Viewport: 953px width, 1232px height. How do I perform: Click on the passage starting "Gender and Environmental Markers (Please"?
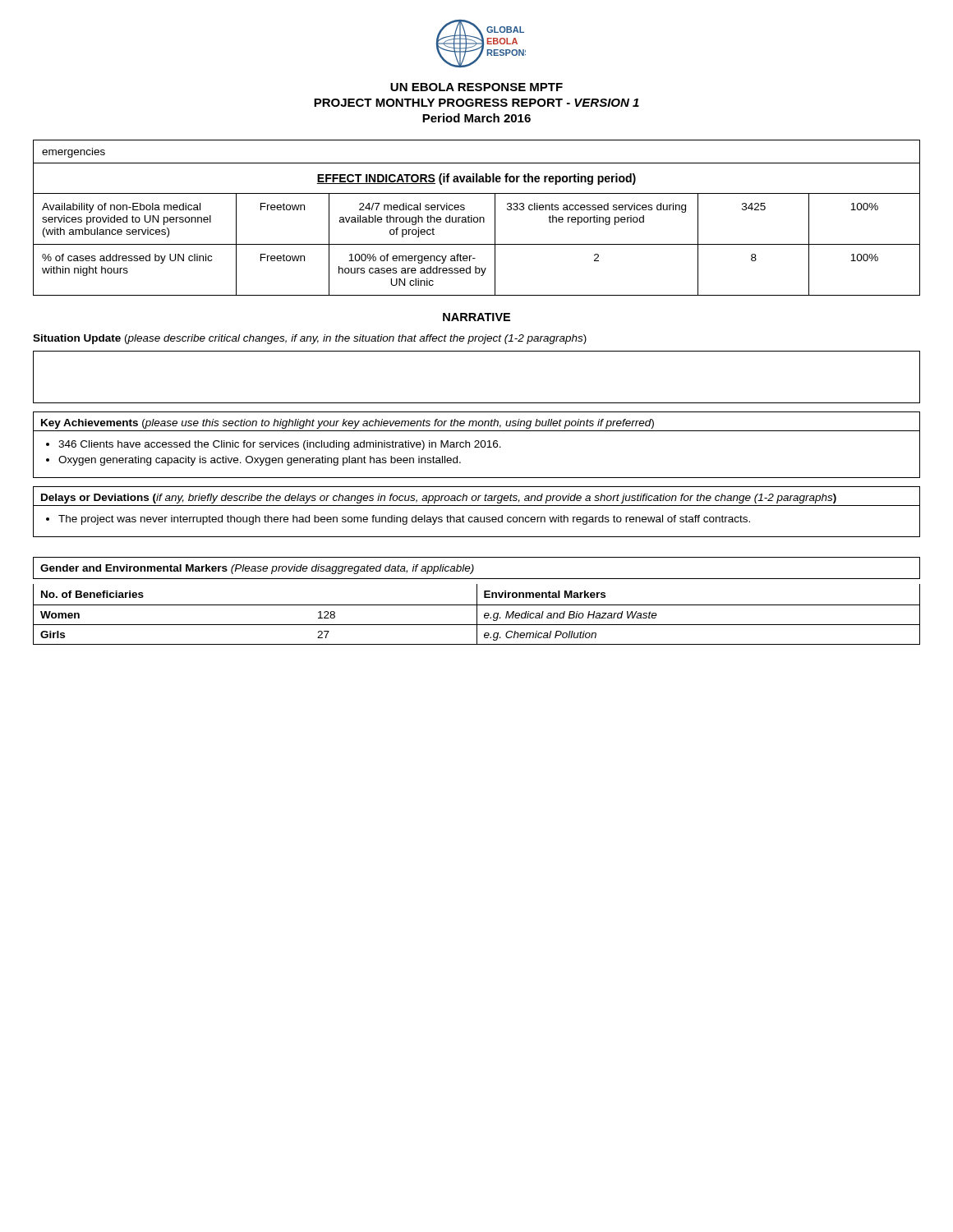(x=257, y=568)
